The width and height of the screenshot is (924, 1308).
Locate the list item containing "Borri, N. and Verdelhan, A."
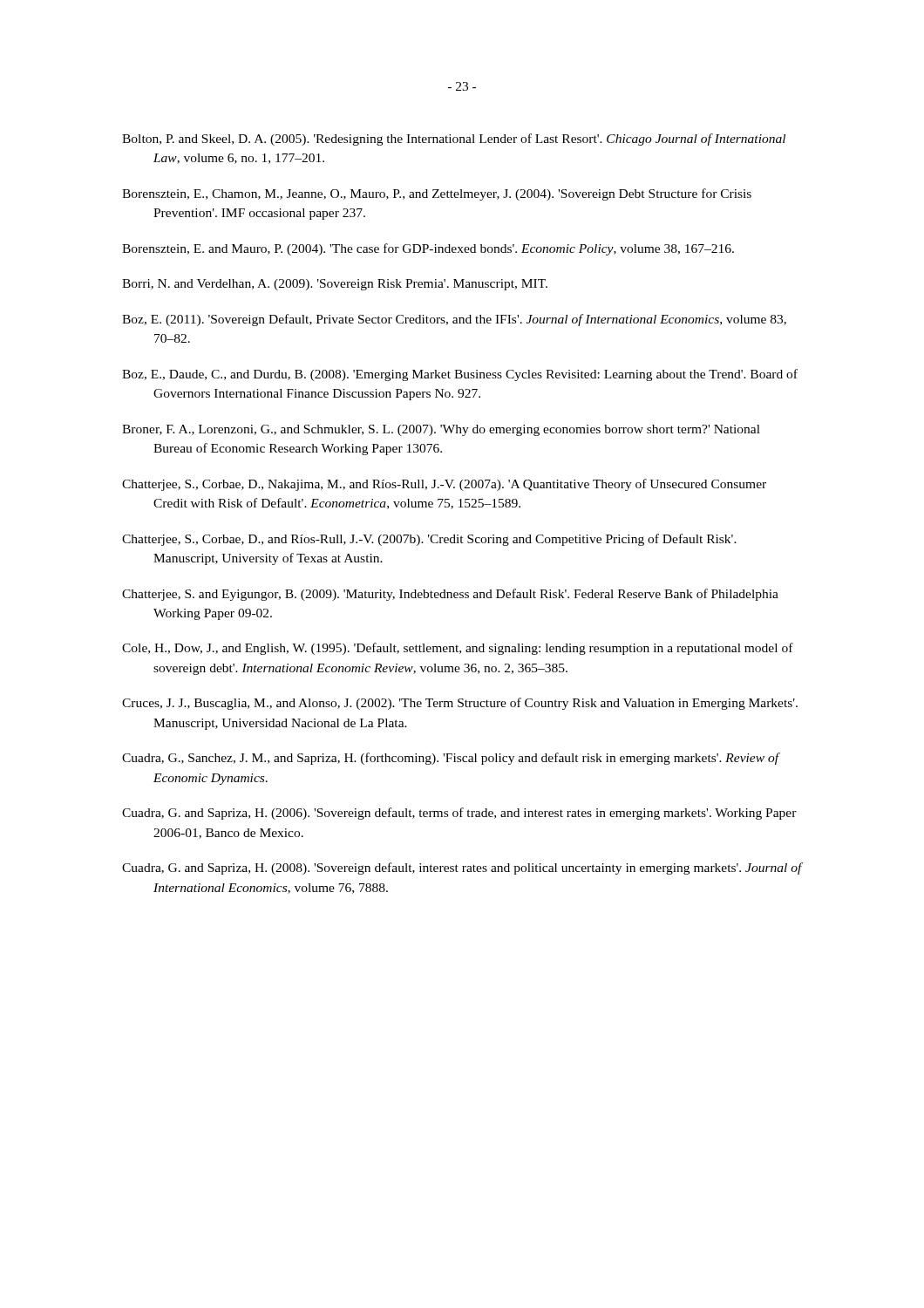335,283
